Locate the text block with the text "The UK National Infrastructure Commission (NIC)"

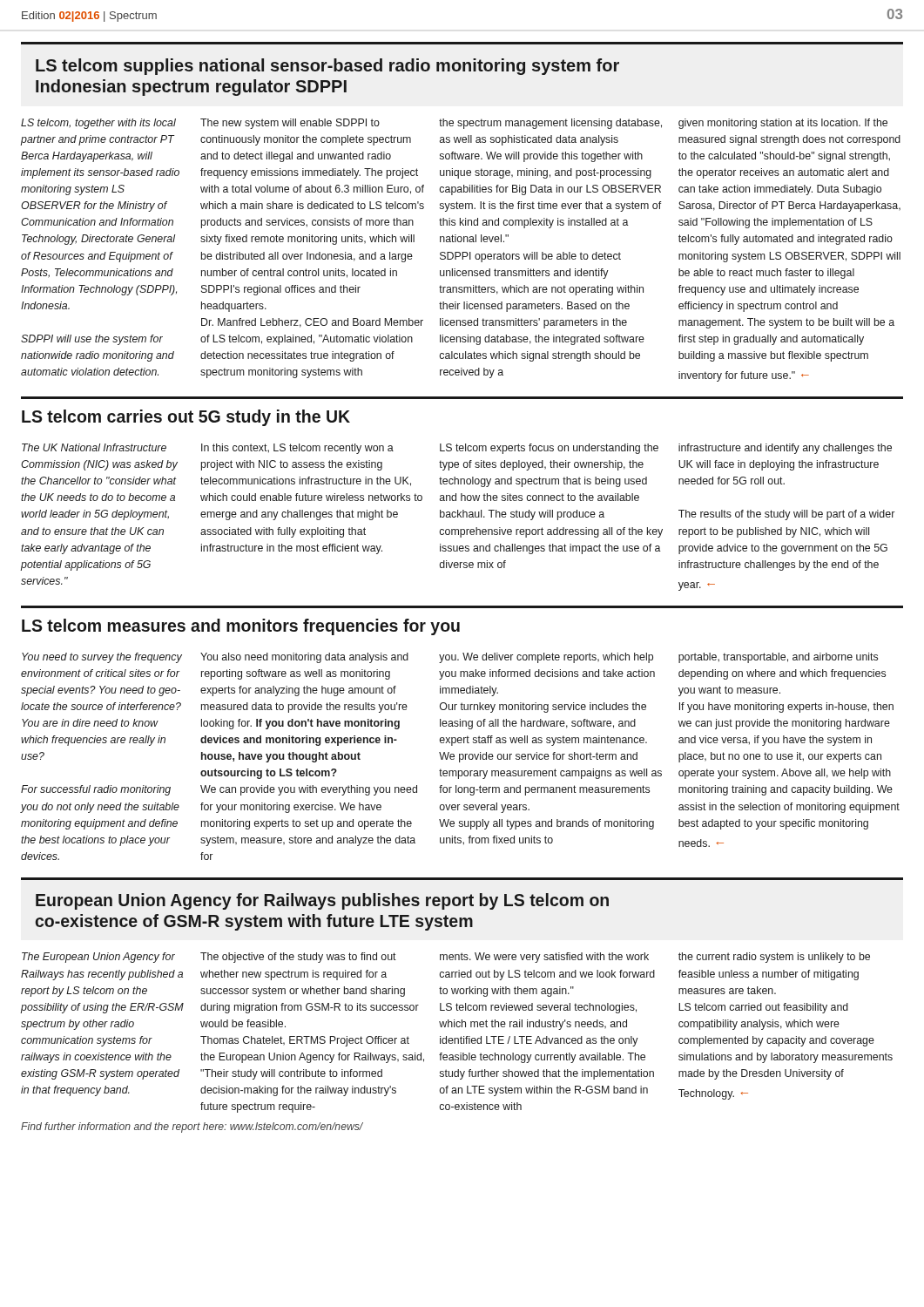[x=99, y=514]
